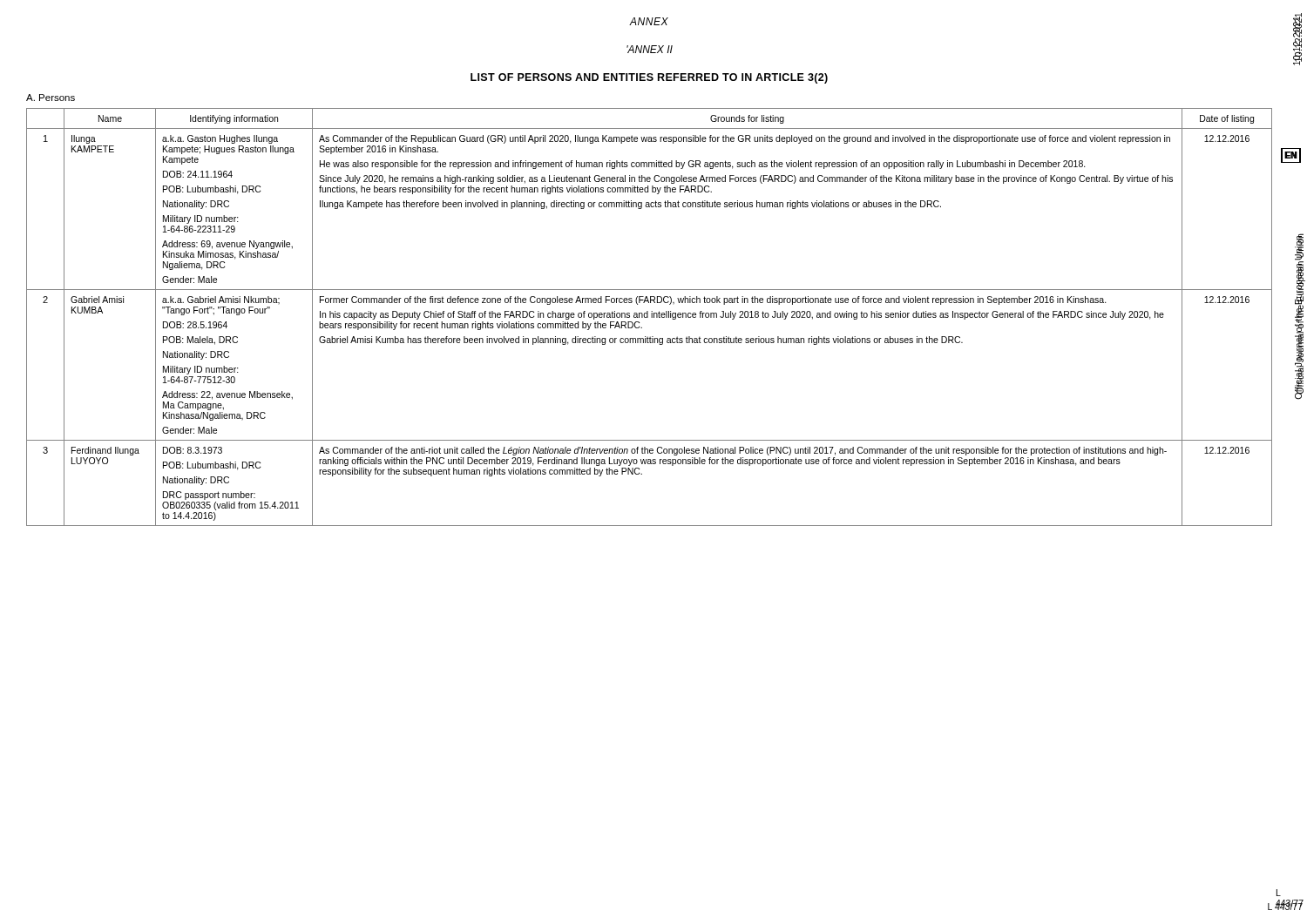Viewport: 1307px width, 924px height.
Task: Locate the passage starting "A. Persons"
Action: pos(51,98)
